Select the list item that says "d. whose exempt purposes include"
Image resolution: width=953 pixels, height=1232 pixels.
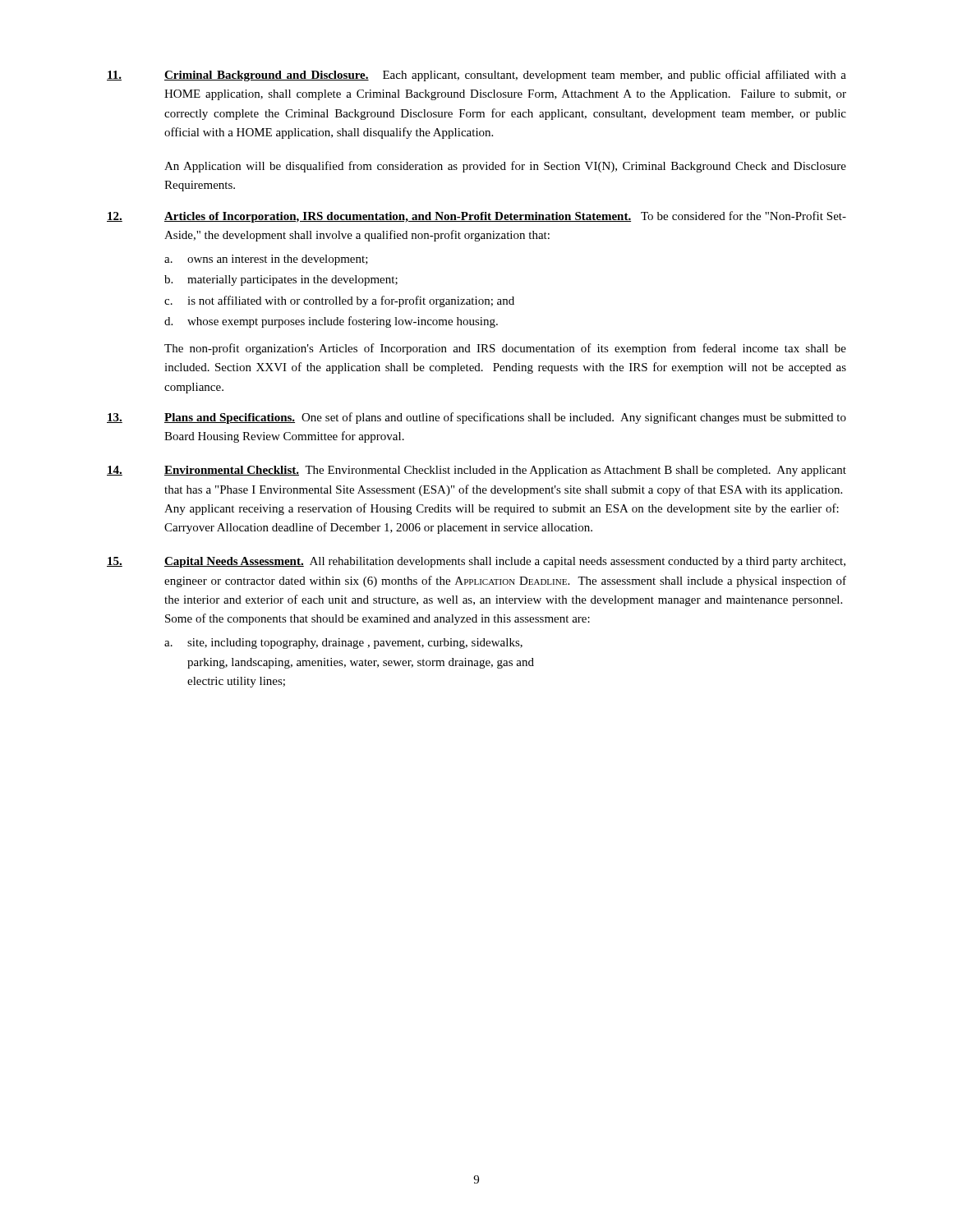[x=331, y=321]
